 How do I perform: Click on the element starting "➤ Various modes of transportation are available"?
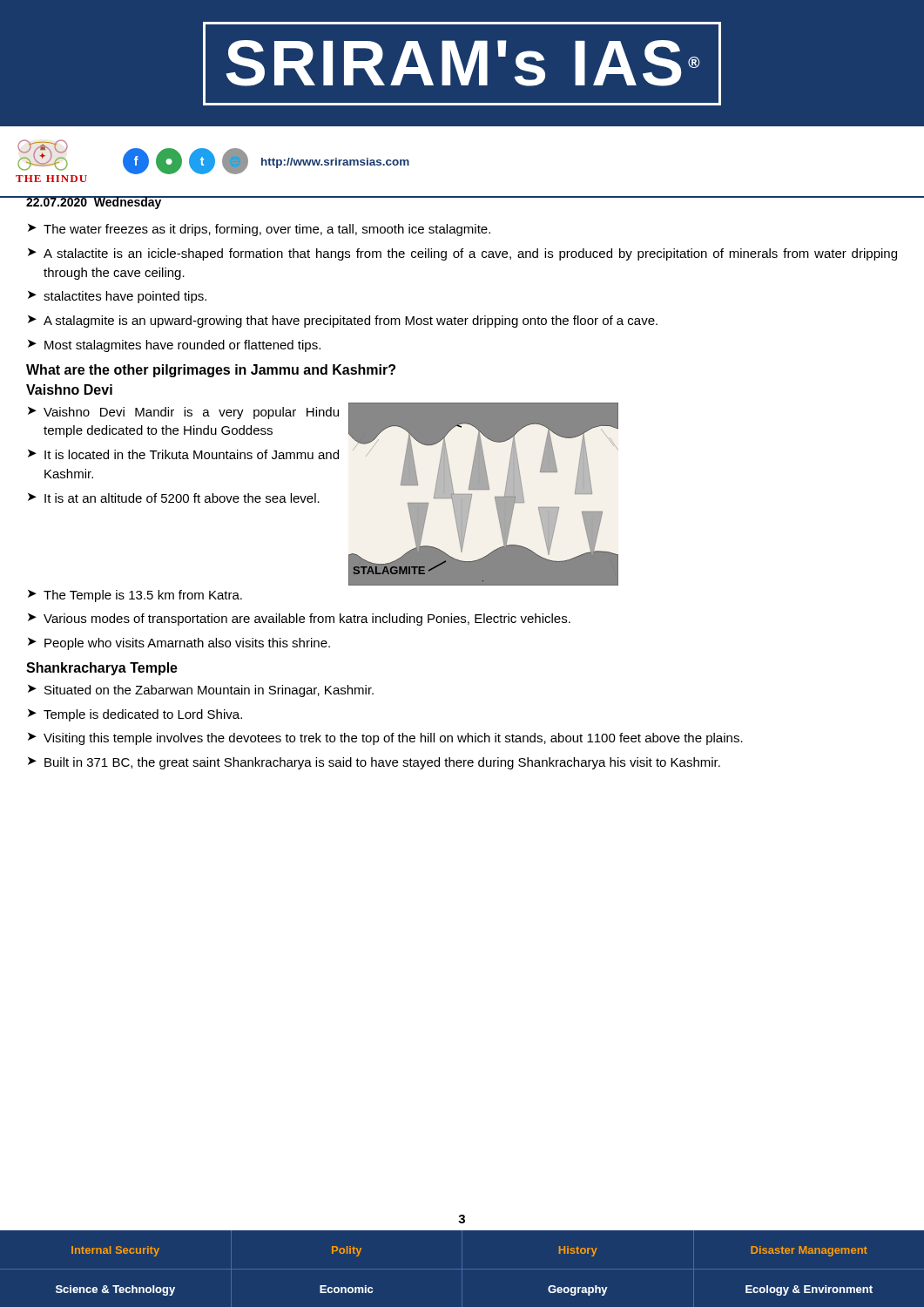(299, 619)
